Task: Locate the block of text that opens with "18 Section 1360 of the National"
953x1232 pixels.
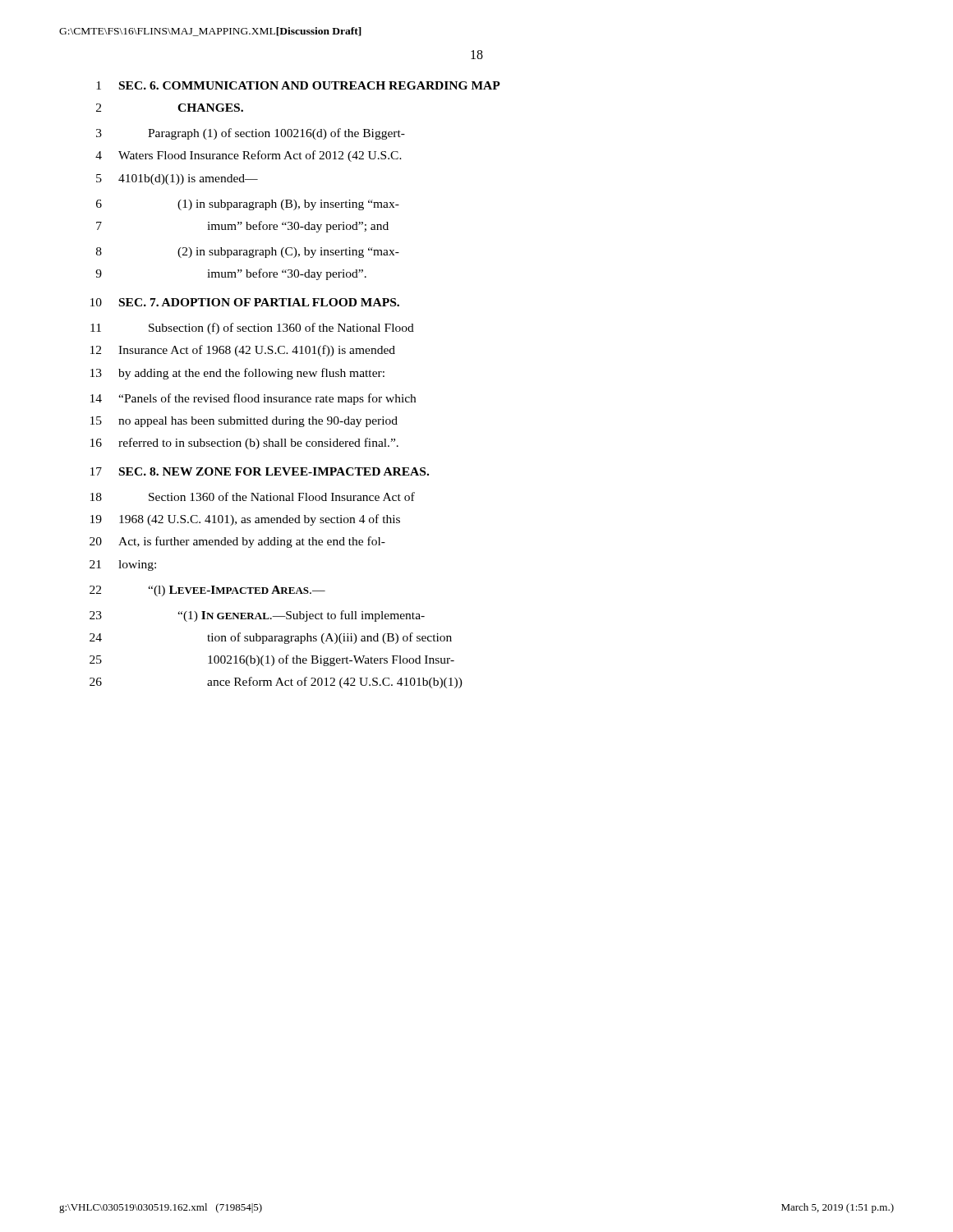Action: click(x=253, y=496)
